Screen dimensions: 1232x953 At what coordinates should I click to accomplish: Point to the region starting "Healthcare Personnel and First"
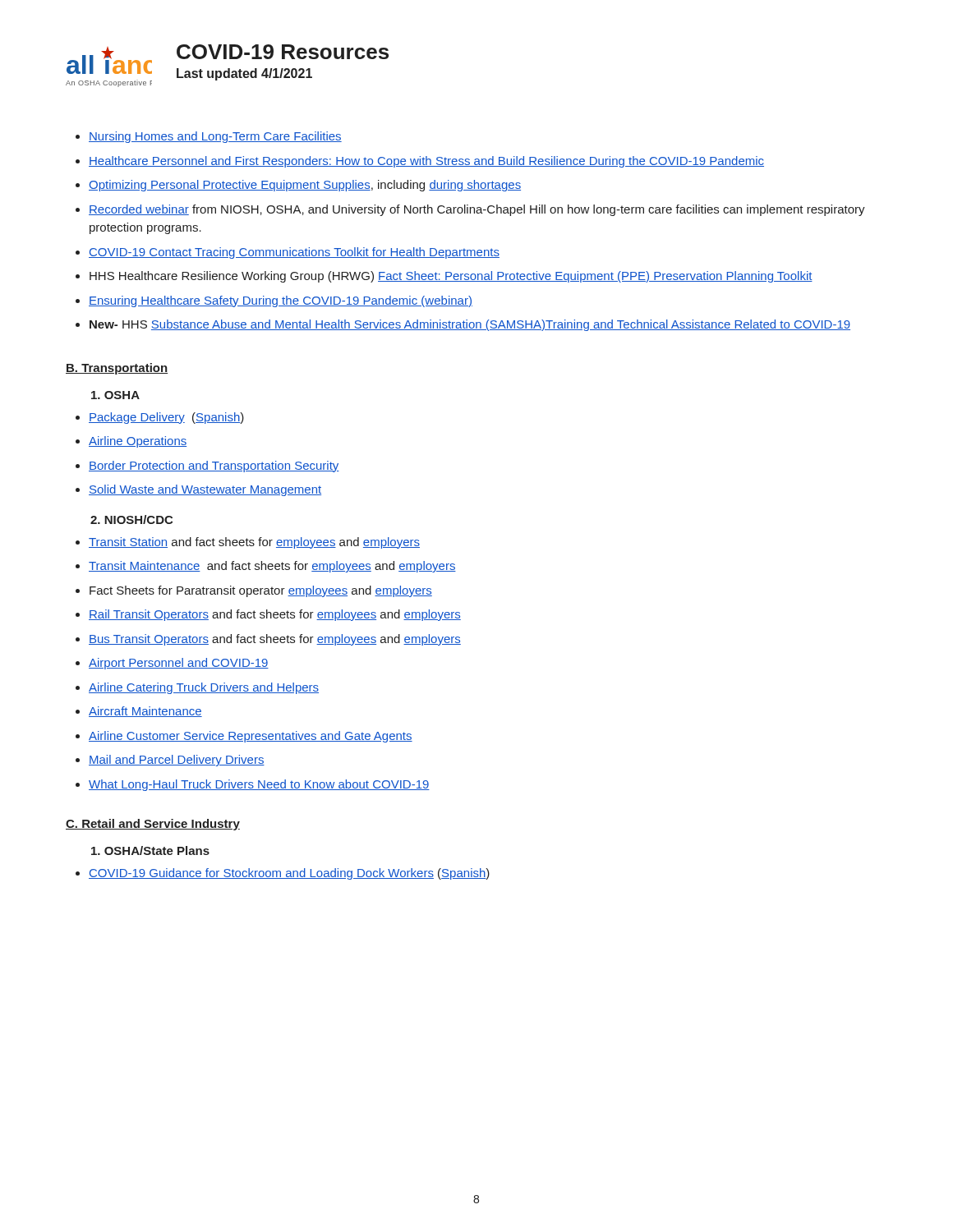(426, 160)
